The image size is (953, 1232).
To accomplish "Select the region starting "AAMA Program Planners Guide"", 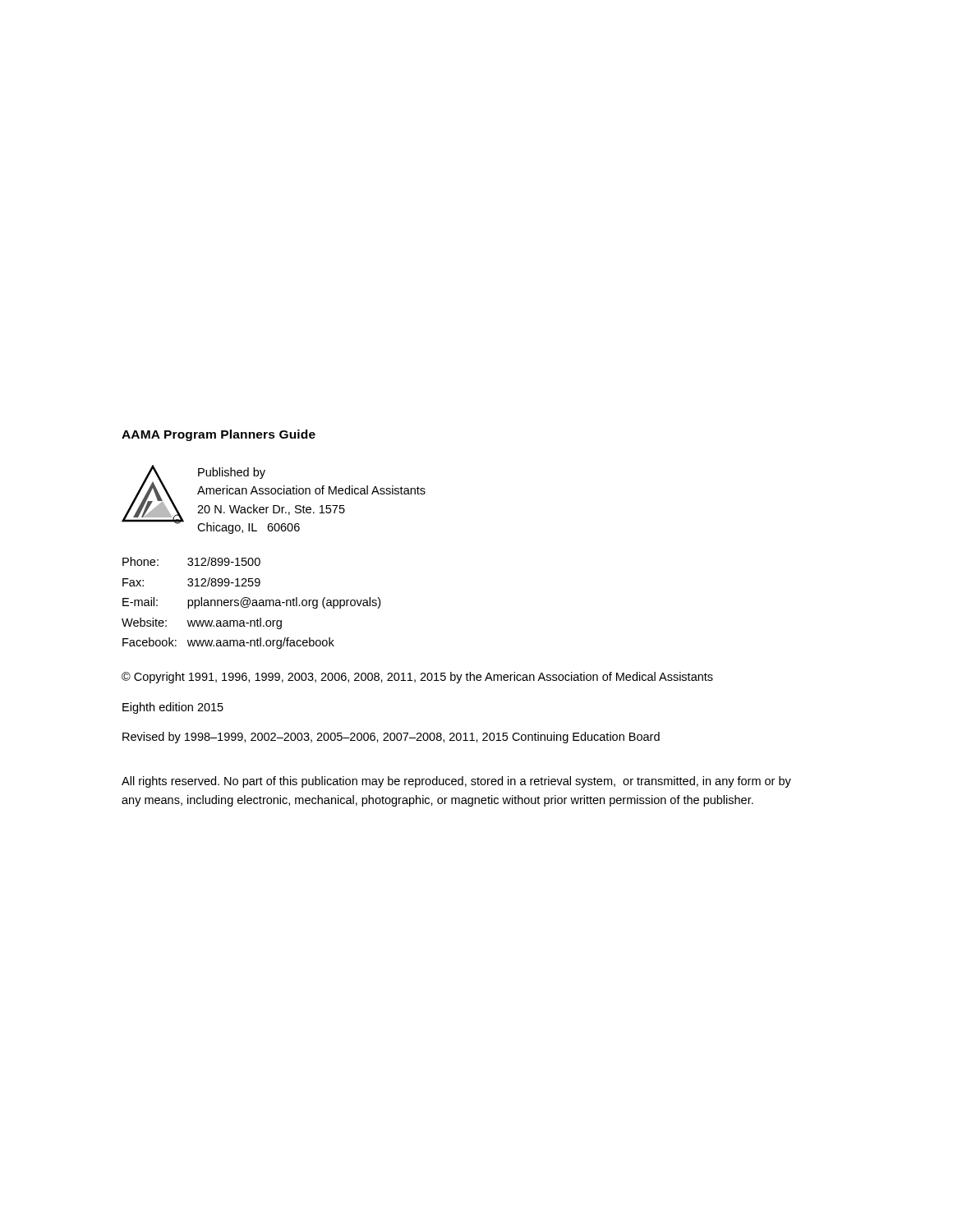I will click(x=219, y=434).
